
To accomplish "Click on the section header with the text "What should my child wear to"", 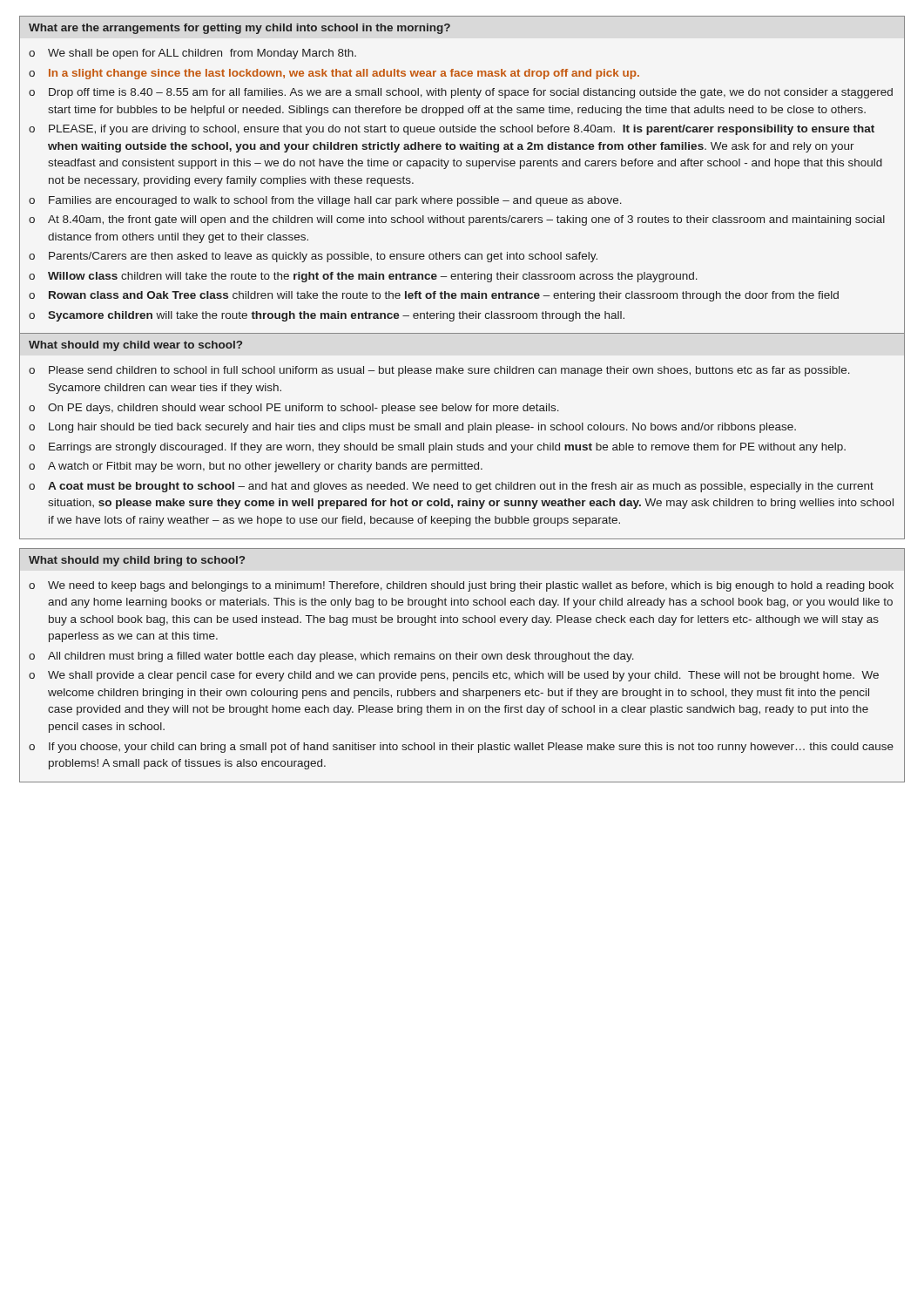I will tap(136, 345).
